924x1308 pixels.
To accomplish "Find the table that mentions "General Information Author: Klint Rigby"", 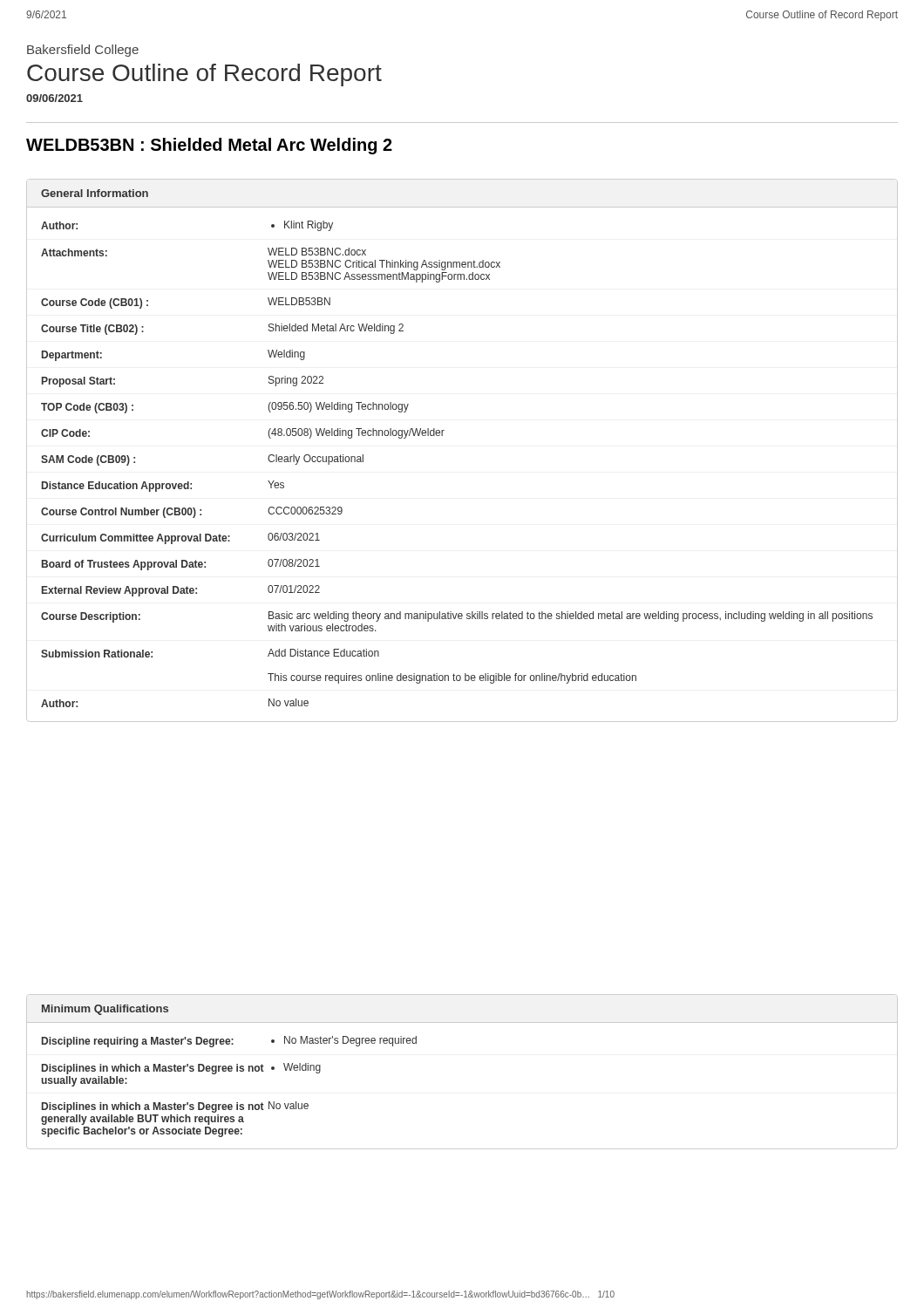I will (462, 450).
